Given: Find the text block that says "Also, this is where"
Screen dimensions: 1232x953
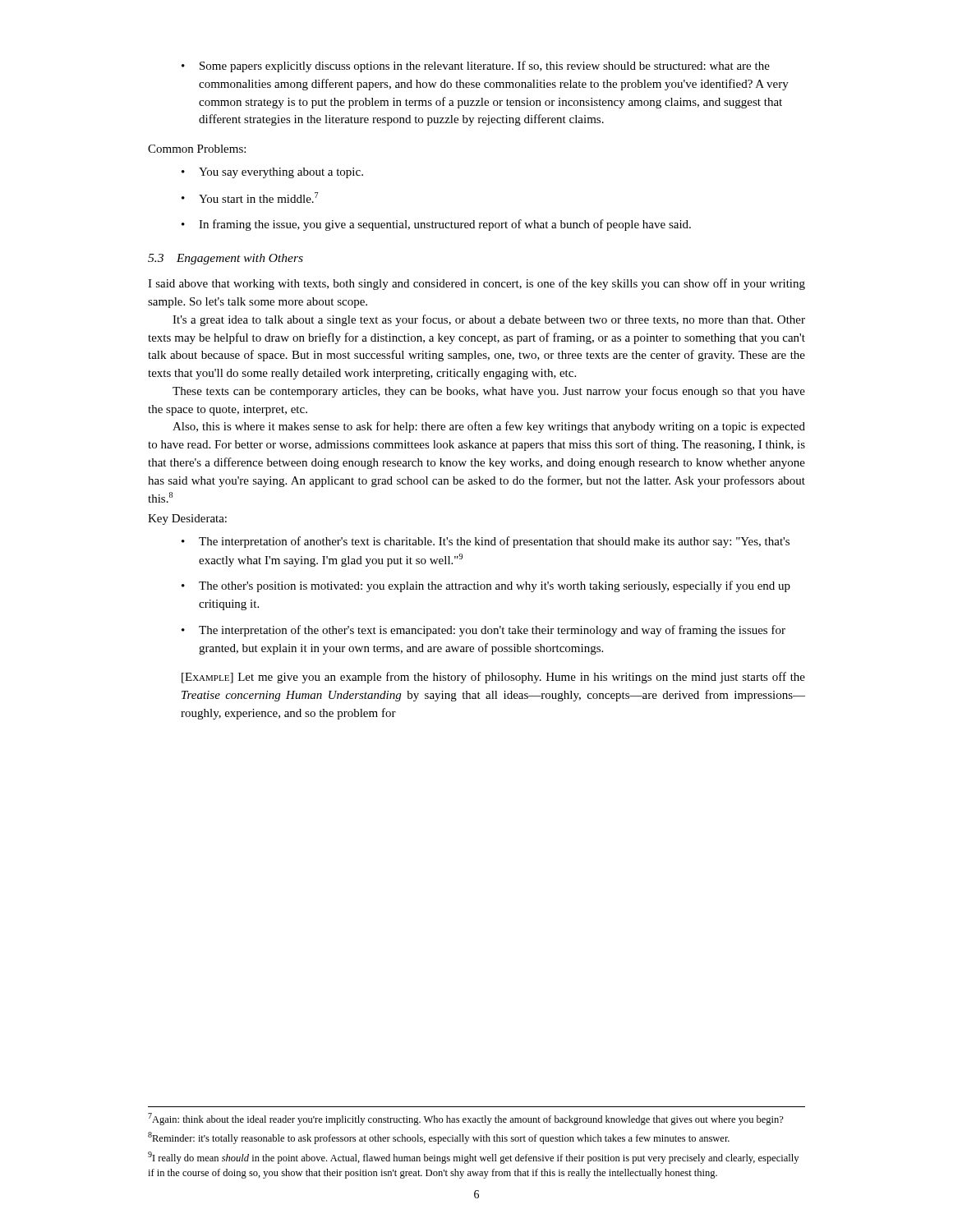Looking at the screenshot, I should (476, 463).
